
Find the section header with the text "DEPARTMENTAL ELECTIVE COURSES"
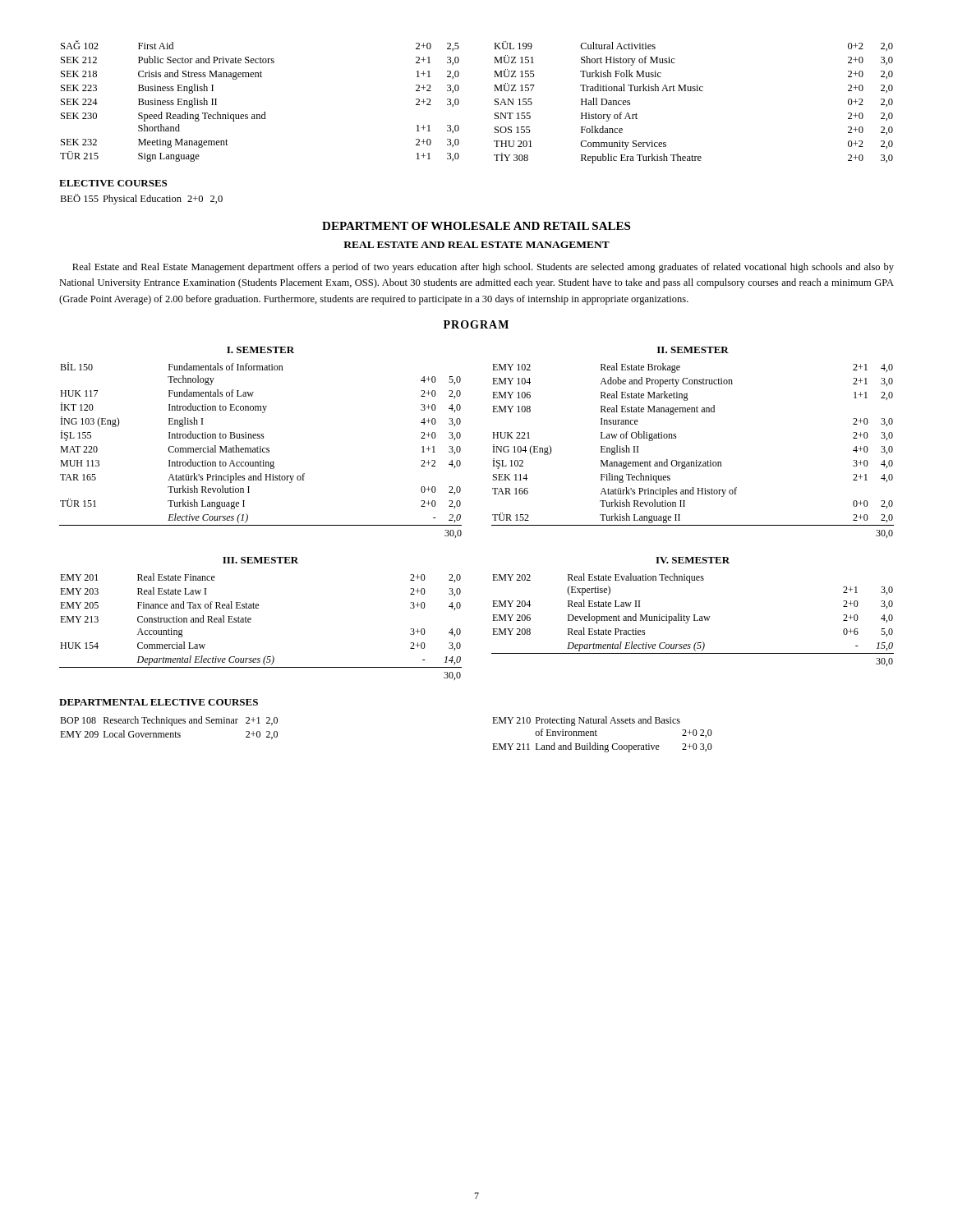point(159,702)
